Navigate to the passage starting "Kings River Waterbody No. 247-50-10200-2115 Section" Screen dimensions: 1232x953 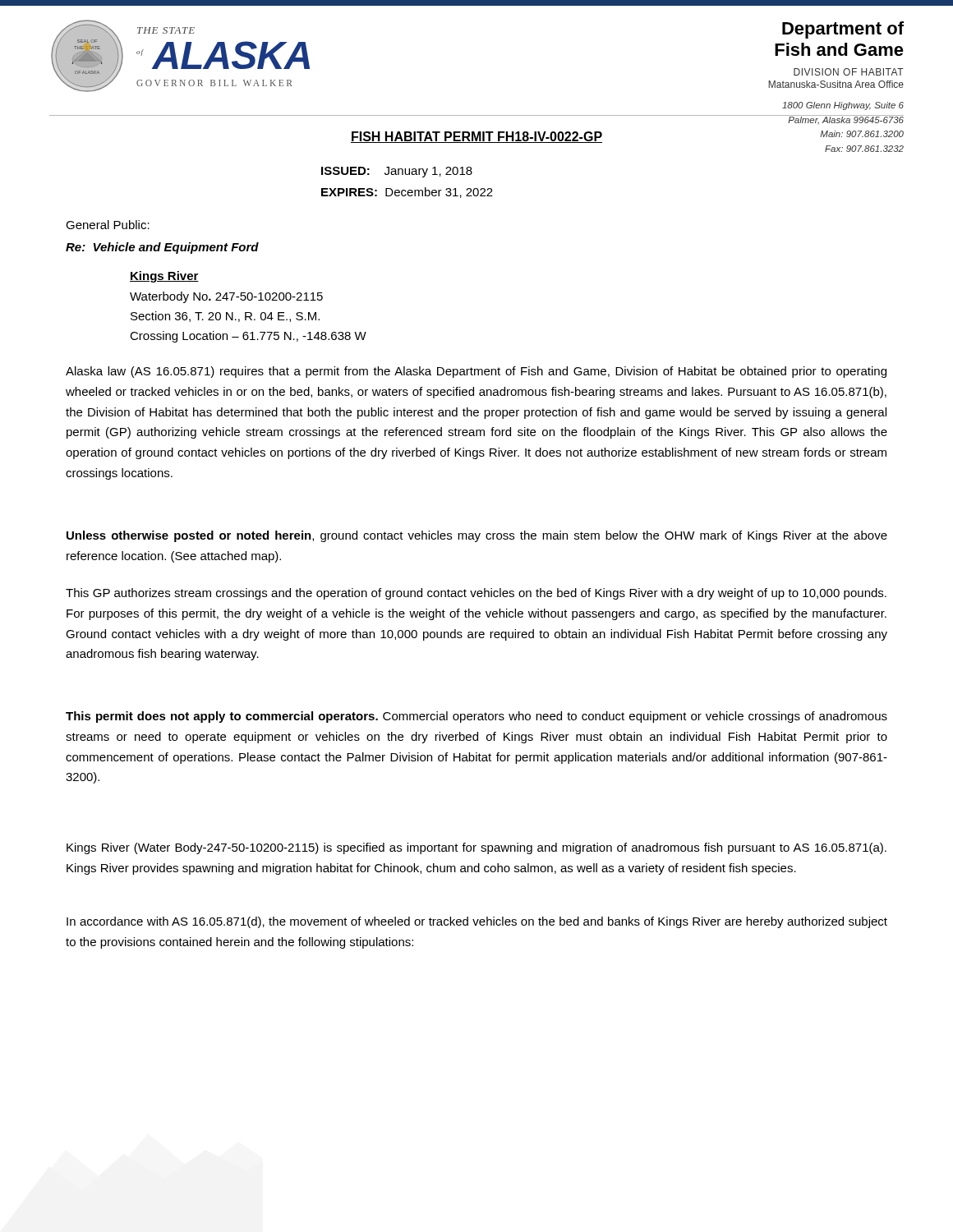point(248,306)
